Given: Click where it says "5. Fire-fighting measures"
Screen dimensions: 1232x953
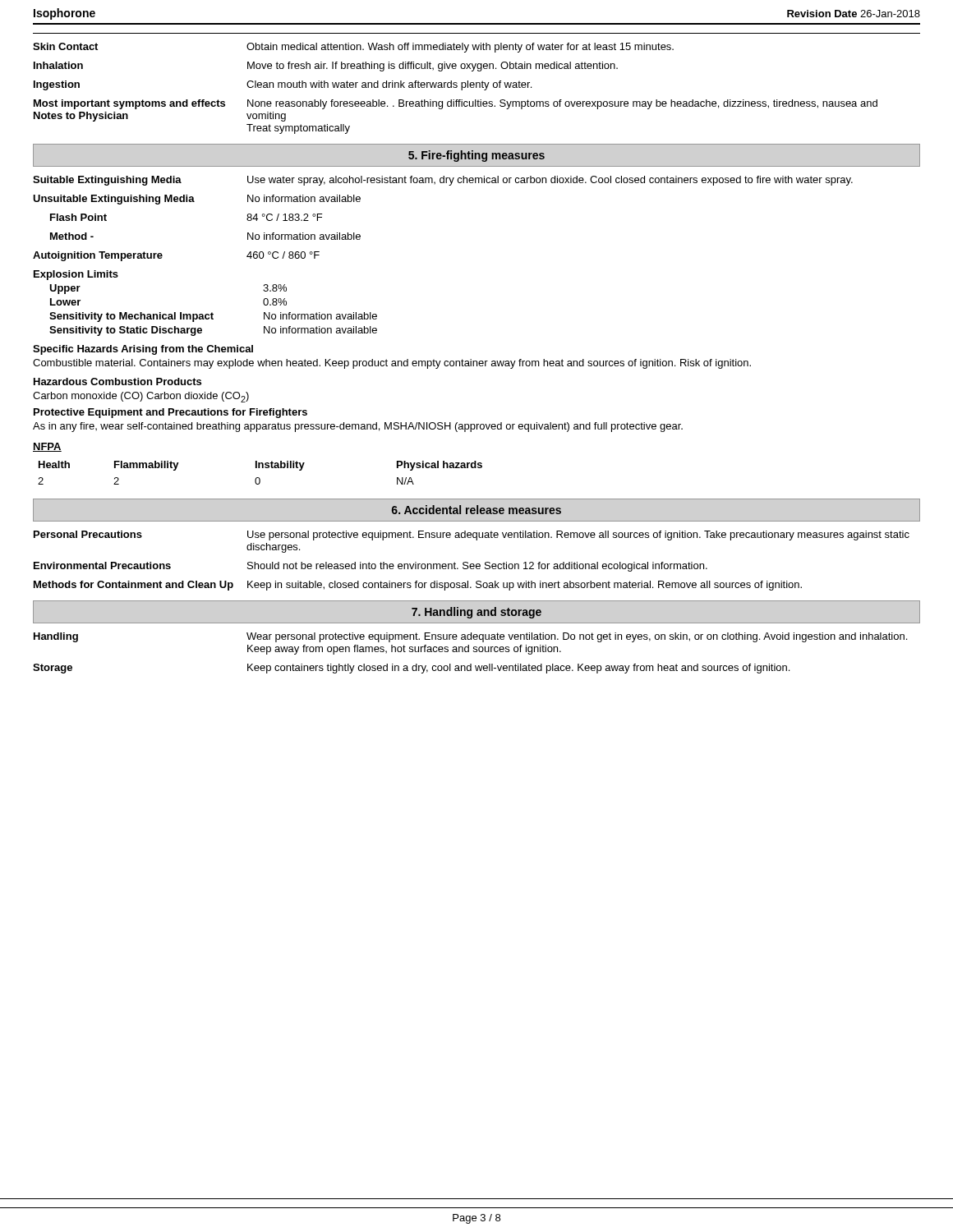Looking at the screenshot, I should pos(476,155).
